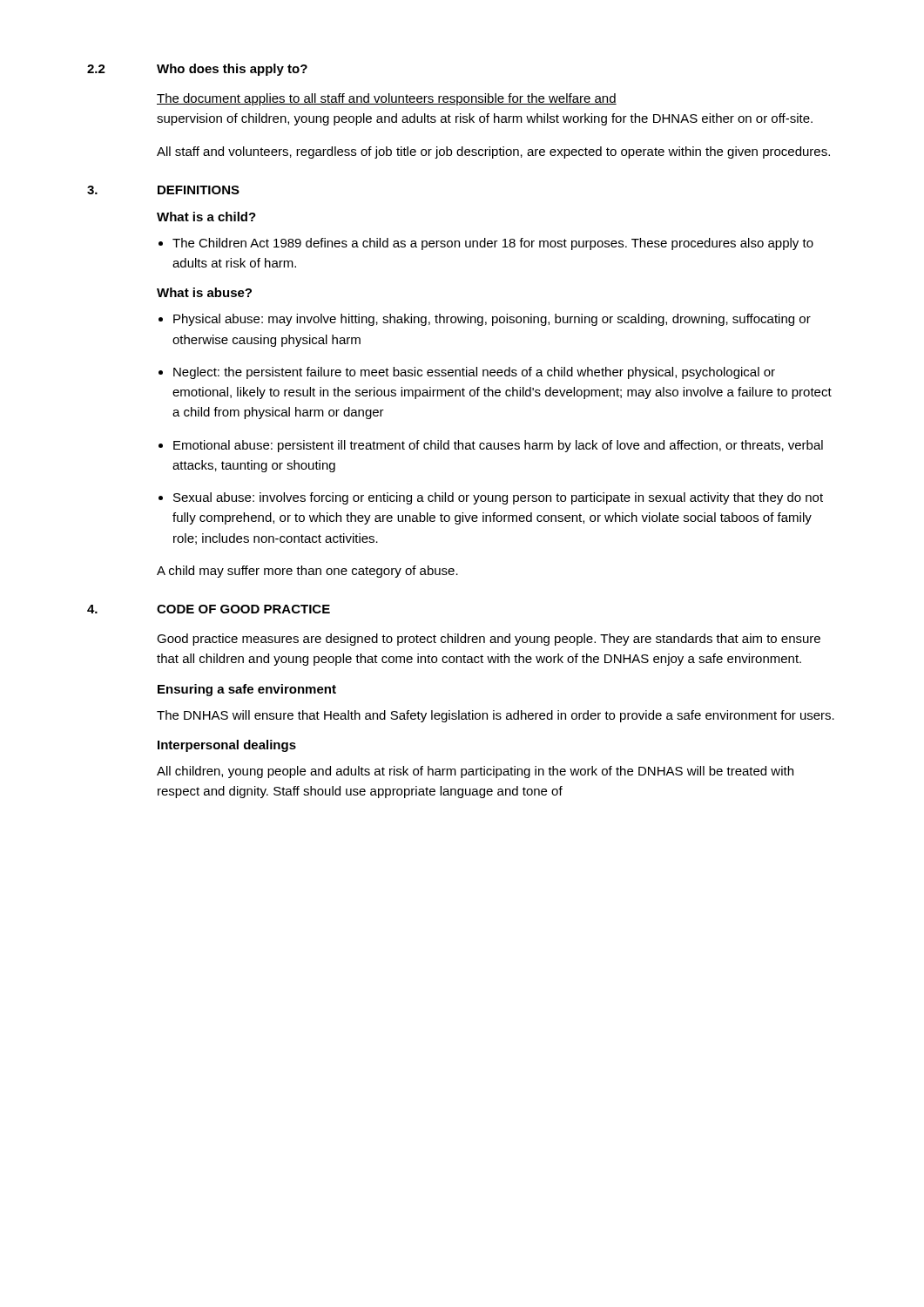
Task: Select the element starting "Interpersonal dealings"
Action: (226, 744)
